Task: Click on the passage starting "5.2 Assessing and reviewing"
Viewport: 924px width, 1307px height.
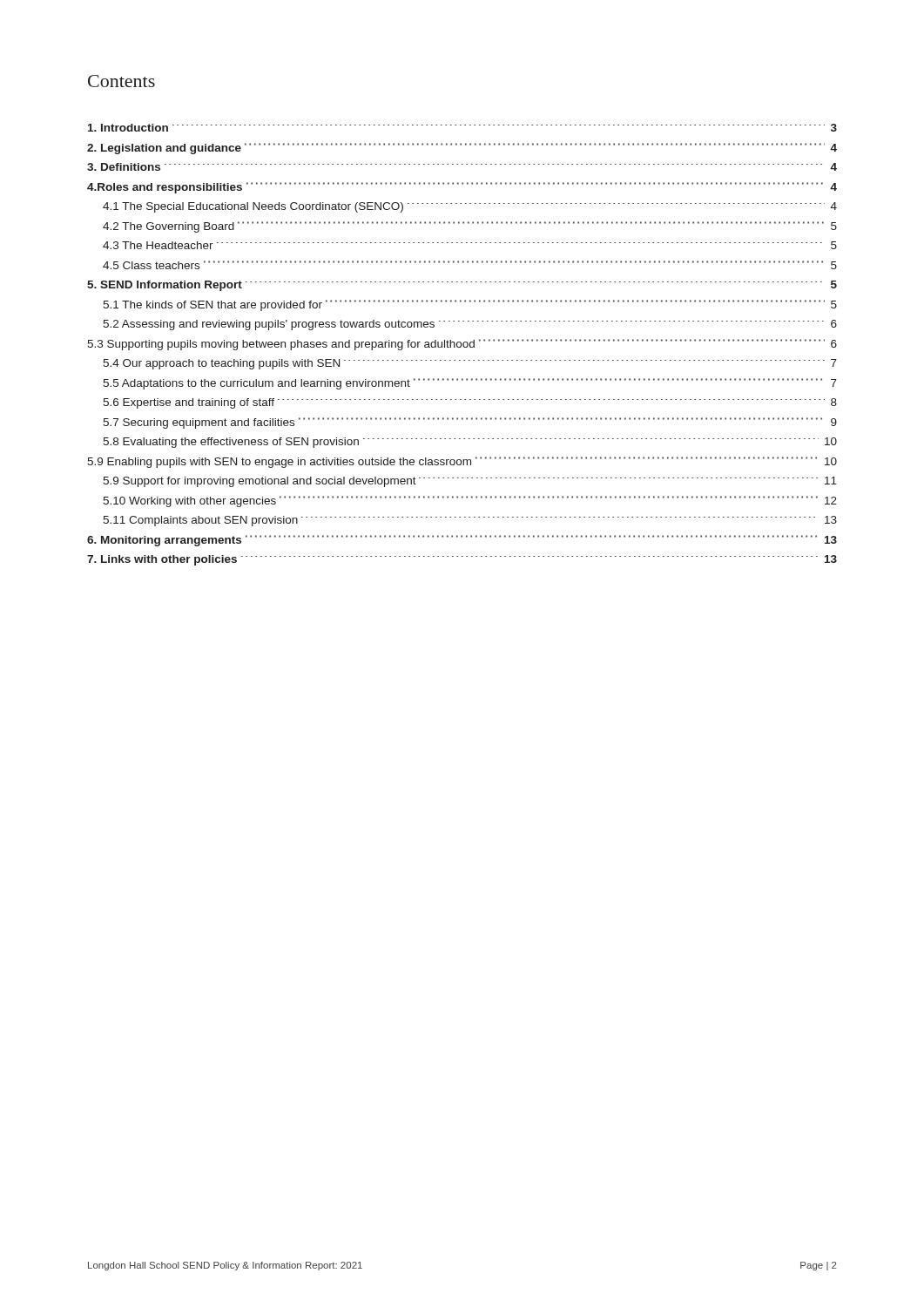Action: (462, 323)
